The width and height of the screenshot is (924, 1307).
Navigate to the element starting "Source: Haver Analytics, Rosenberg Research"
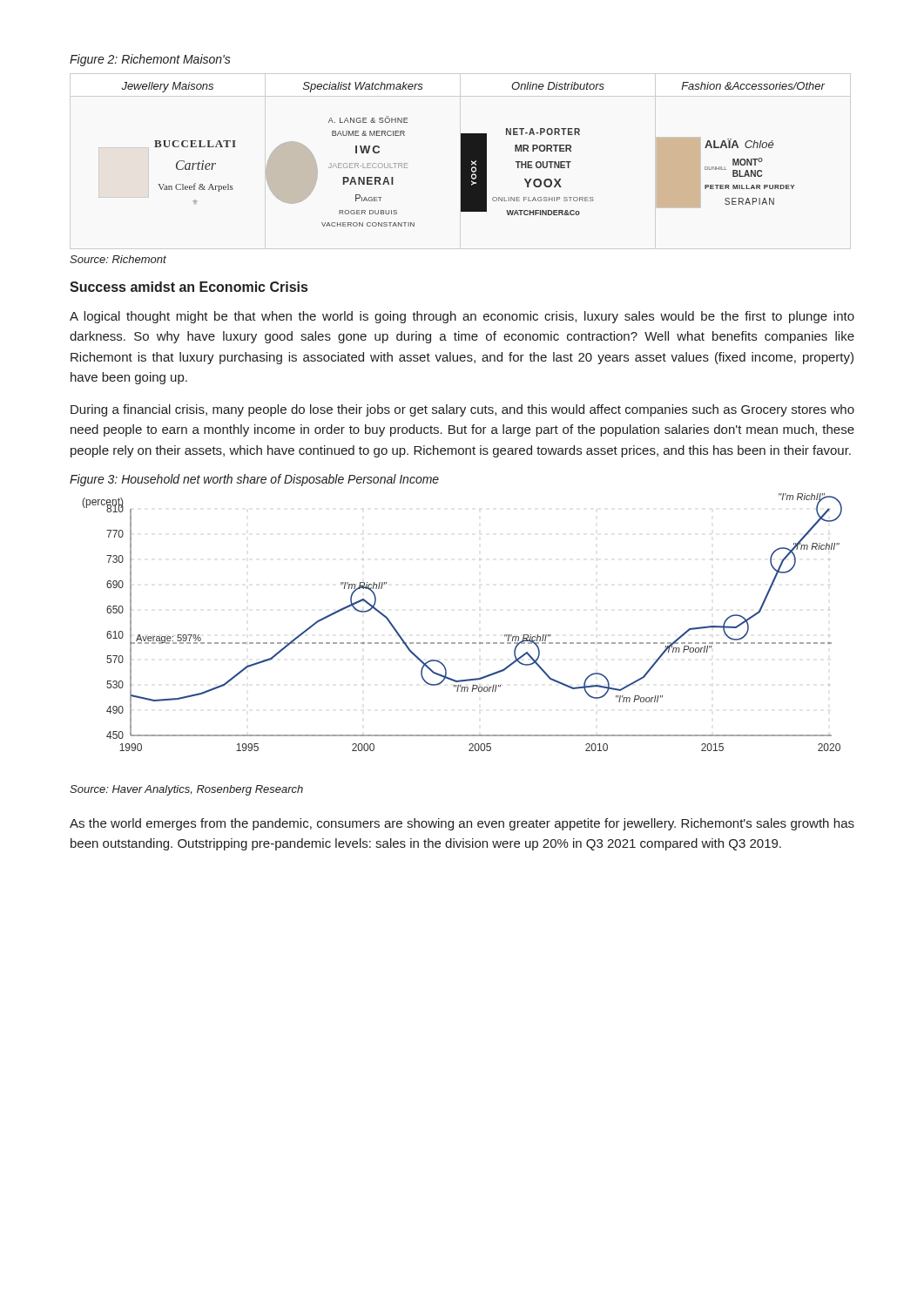point(187,789)
